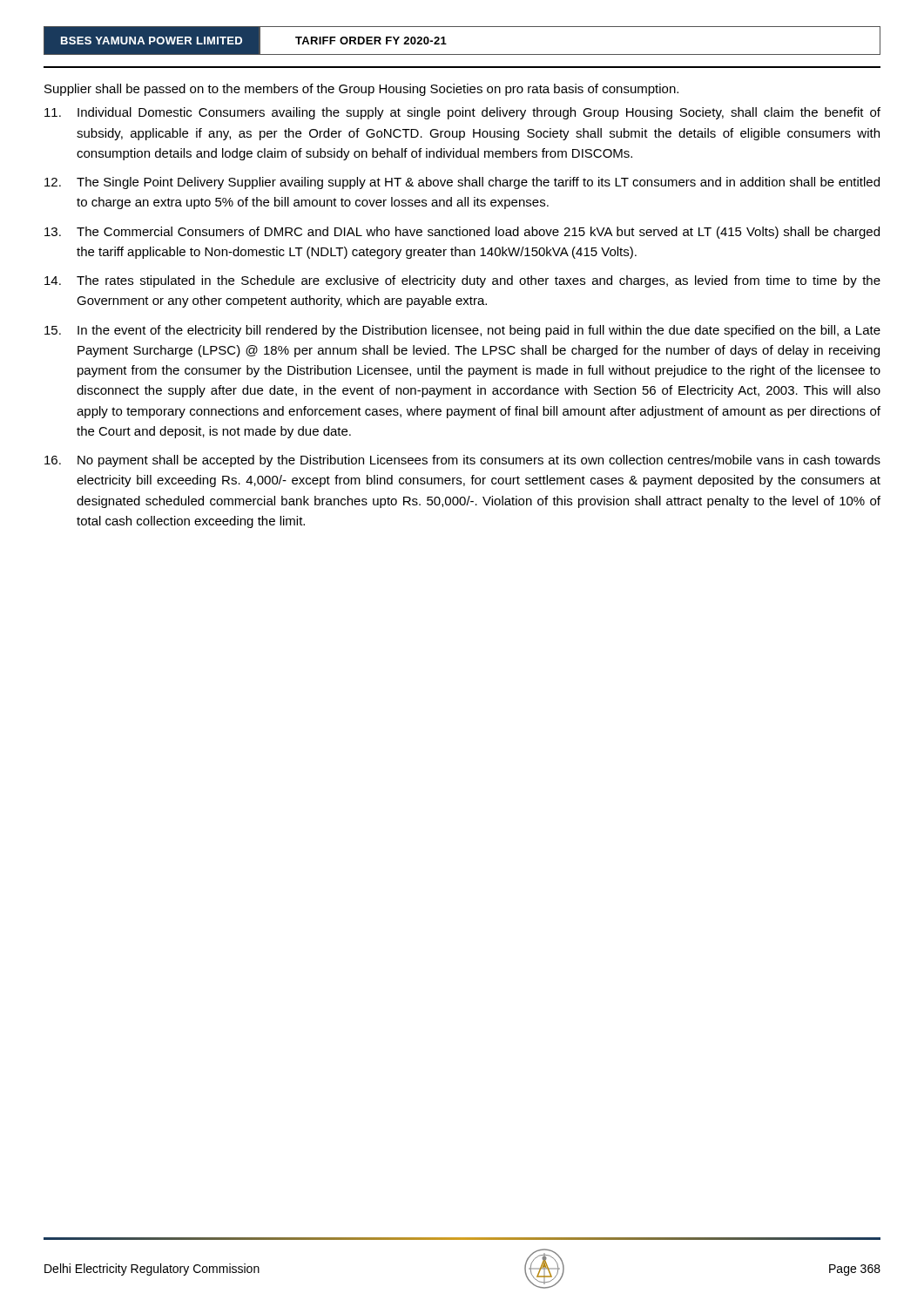Point to the block beginning "12. The Single Point Delivery"
The width and height of the screenshot is (924, 1307).
click(462, 192)
